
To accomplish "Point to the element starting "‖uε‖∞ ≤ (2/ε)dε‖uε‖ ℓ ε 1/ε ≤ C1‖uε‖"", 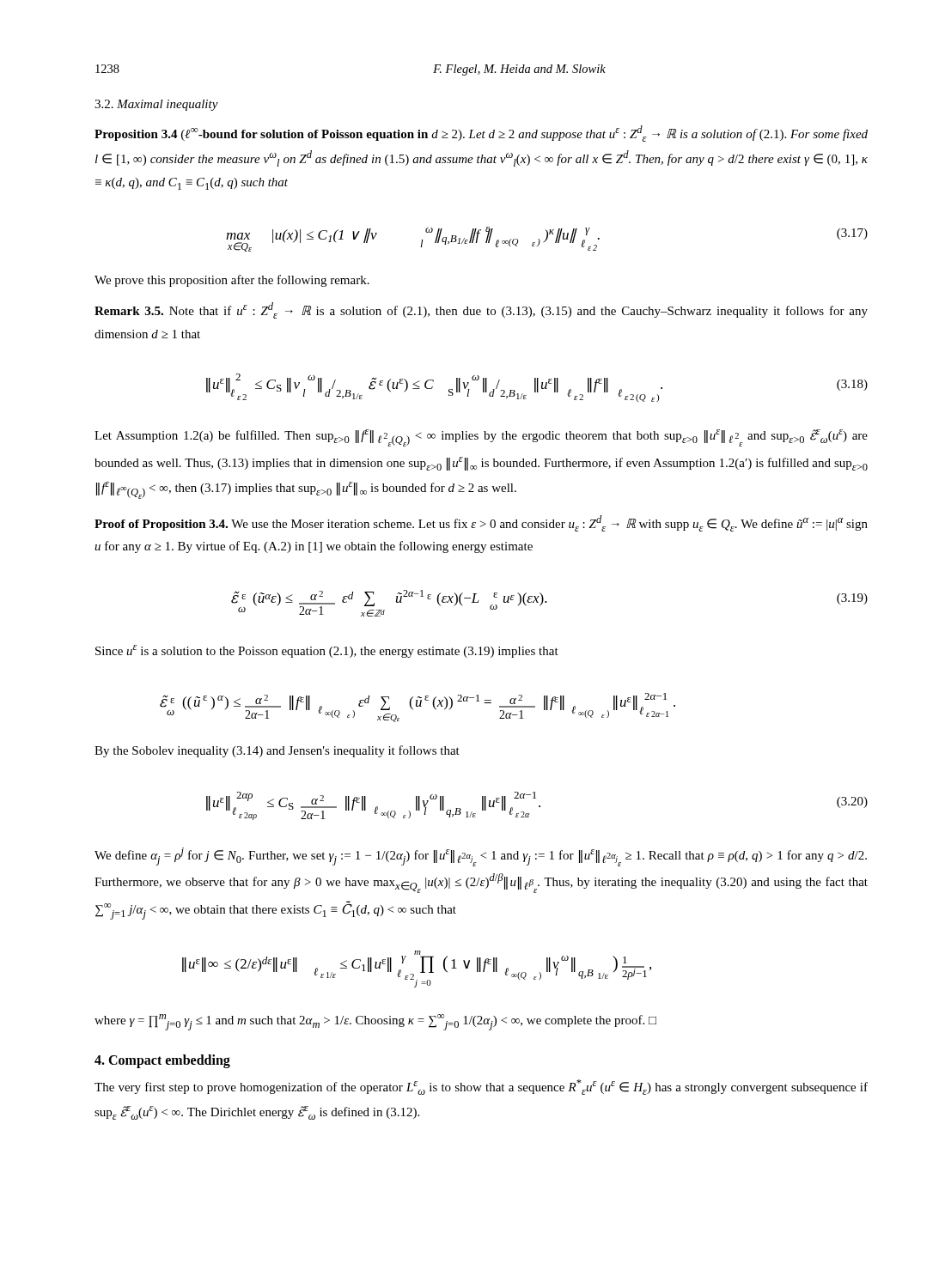I will click(481, 966).
